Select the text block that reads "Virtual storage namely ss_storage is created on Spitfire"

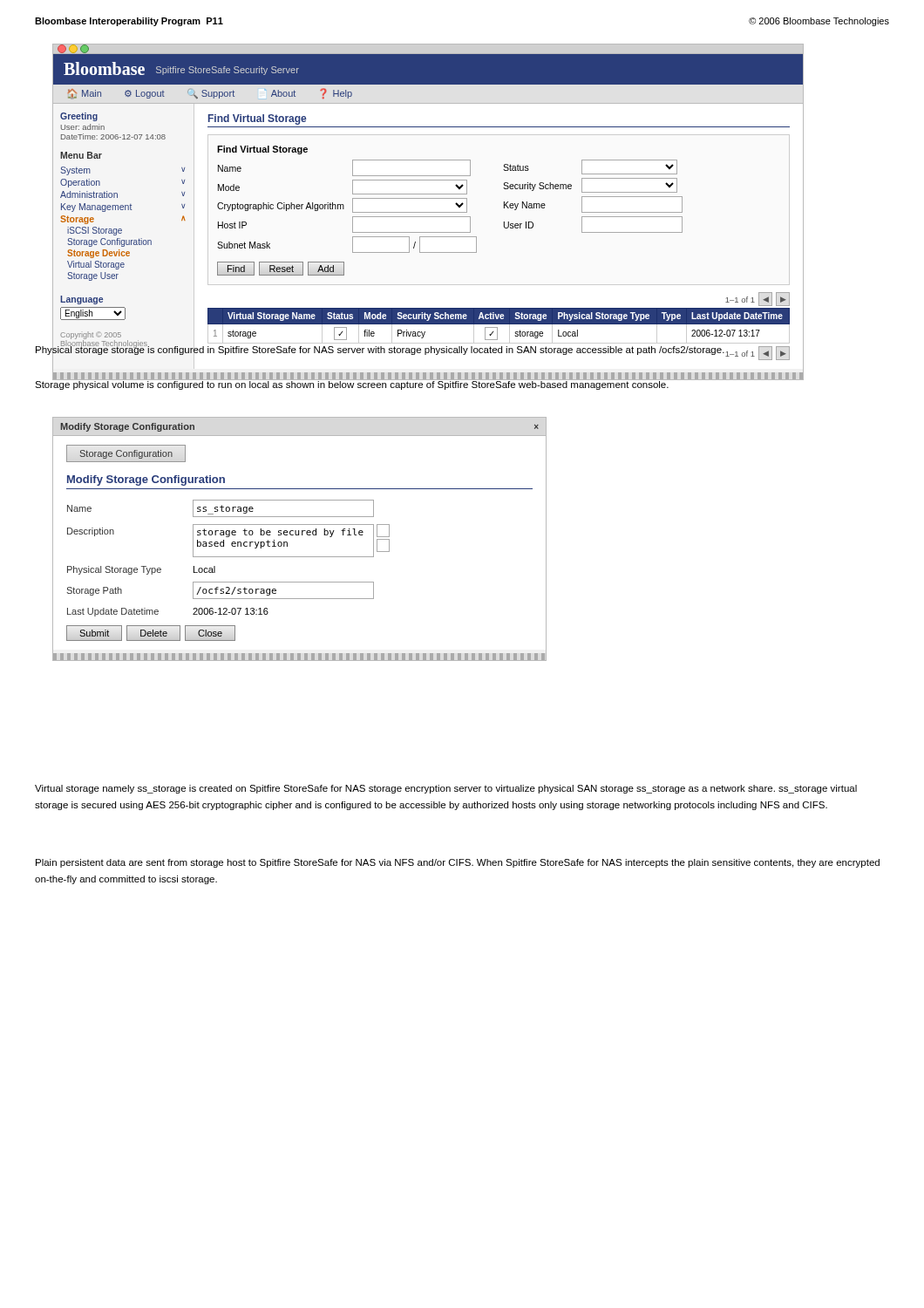coord(446,797)
